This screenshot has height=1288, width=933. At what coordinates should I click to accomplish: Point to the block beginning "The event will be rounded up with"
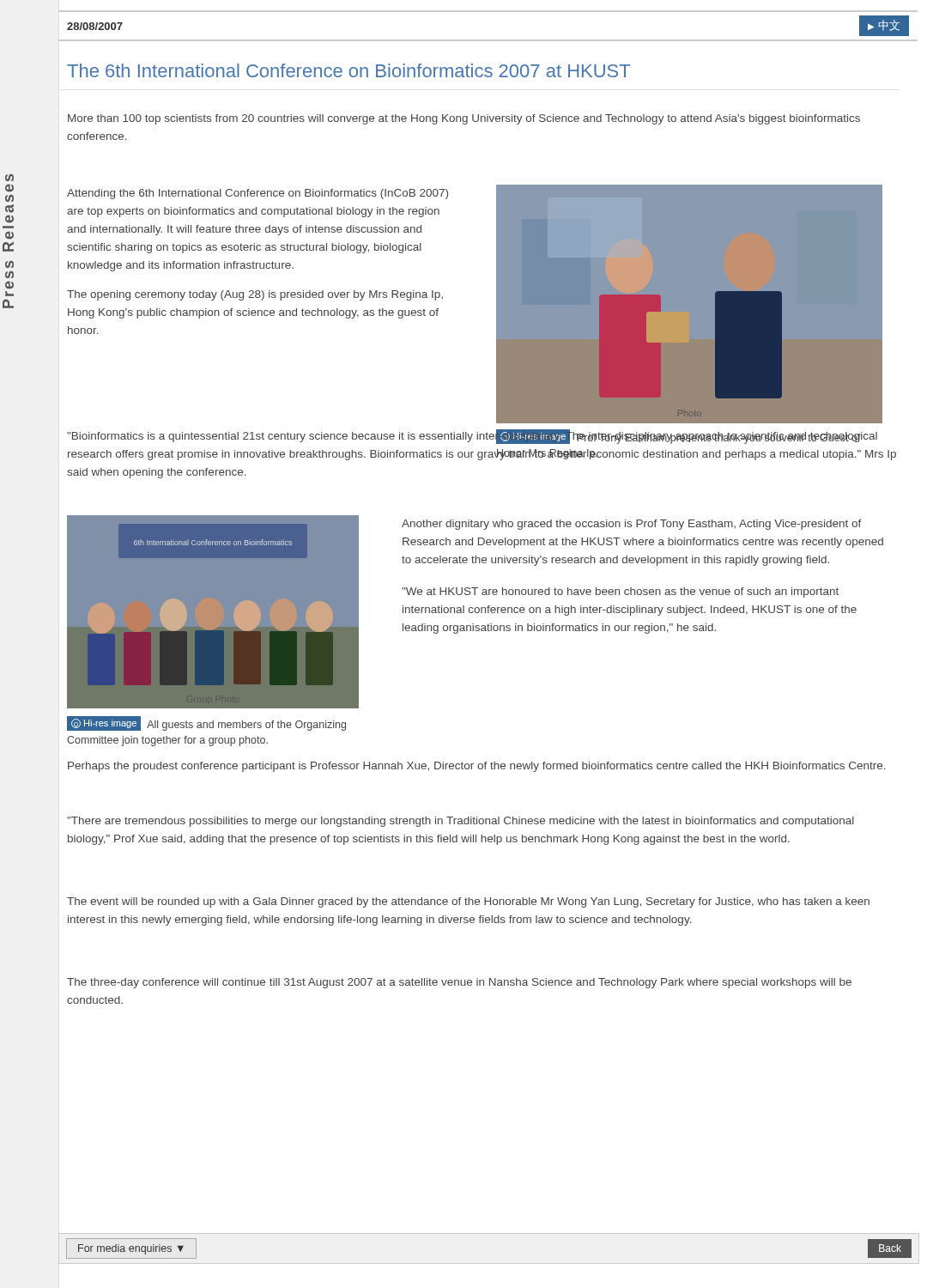(469, 910)
